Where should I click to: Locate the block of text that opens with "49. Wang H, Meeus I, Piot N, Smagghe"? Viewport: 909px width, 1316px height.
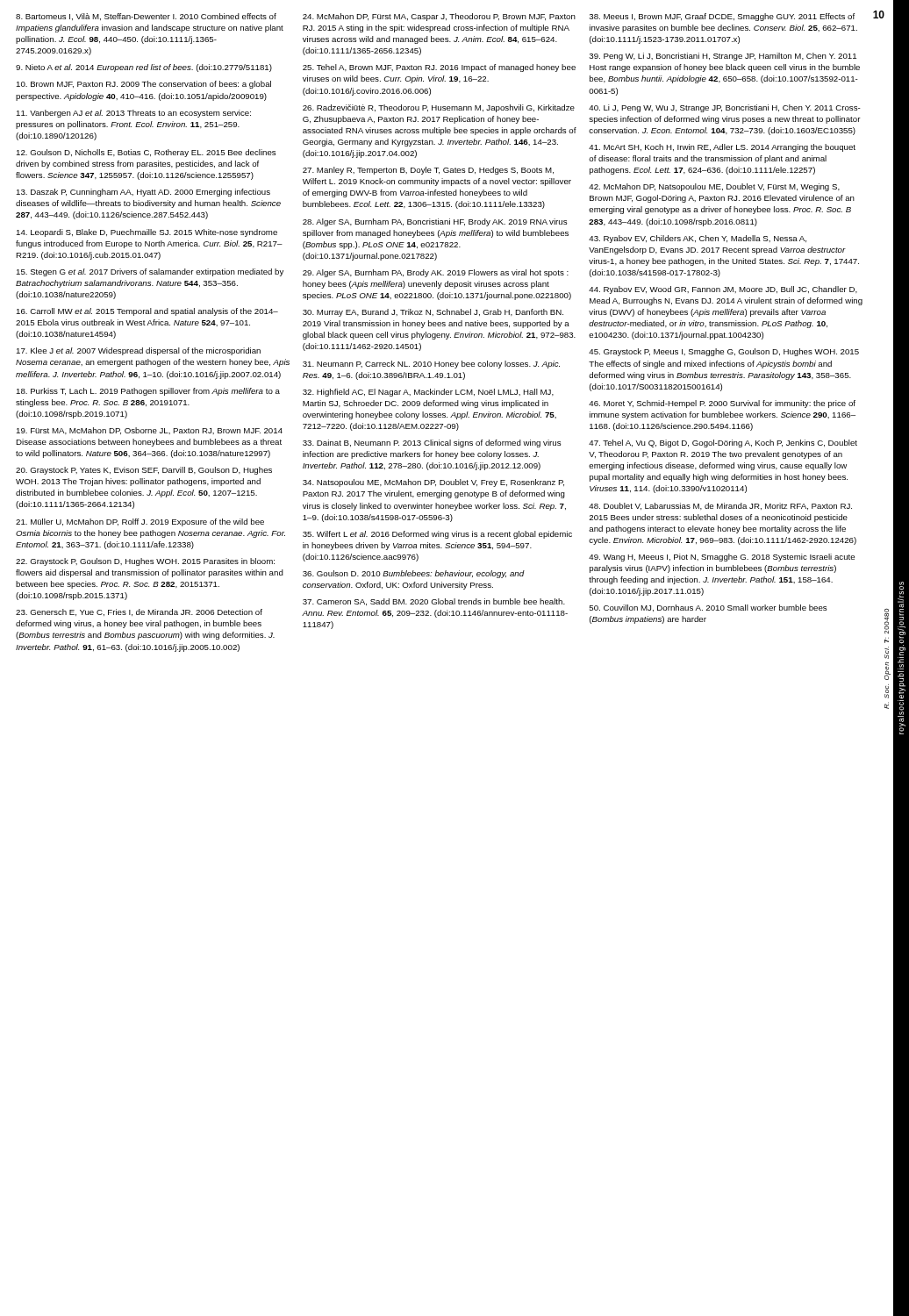point(722,574)
